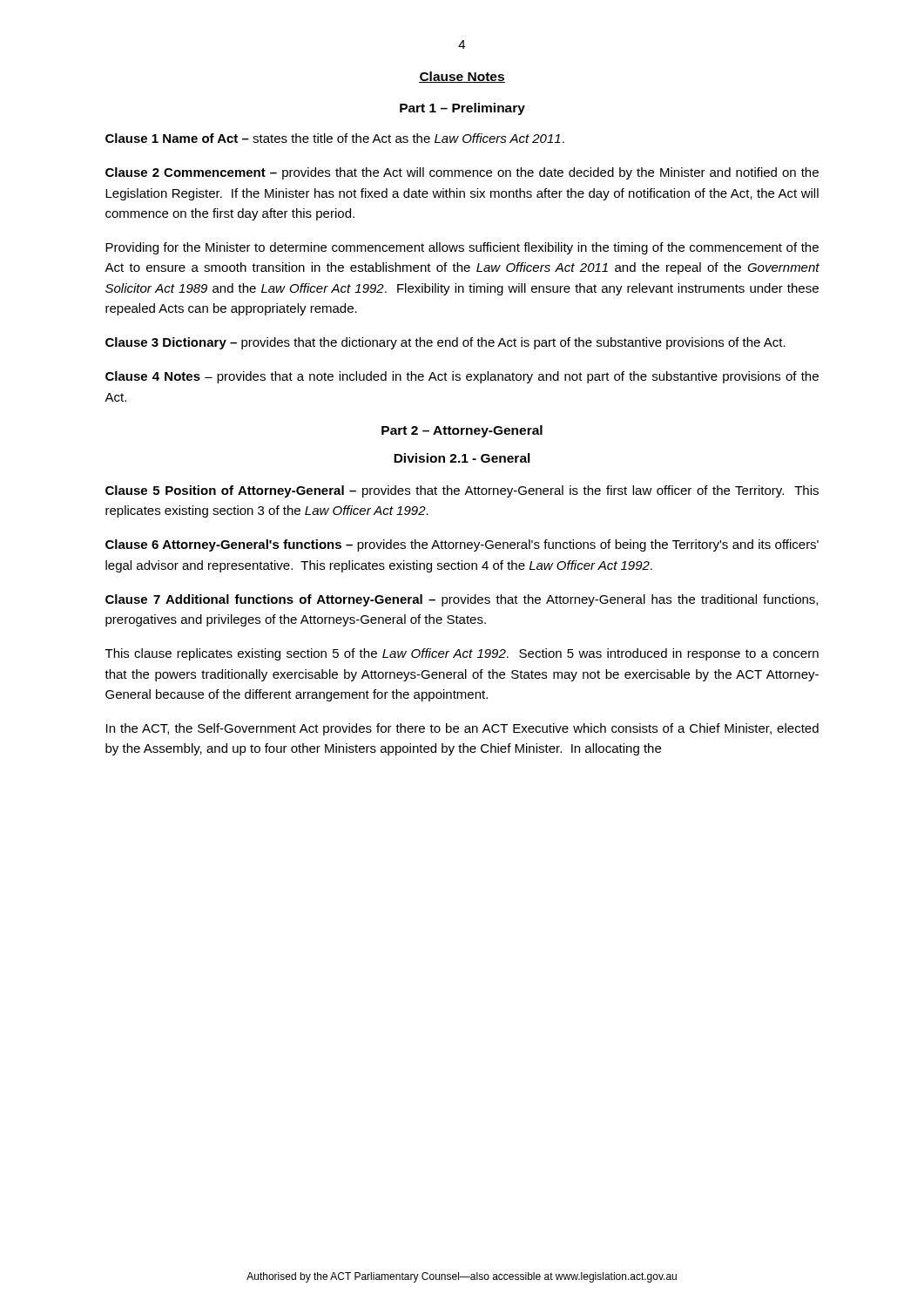Point to the element starting "Clause 5 Position of"
The width and height of the screenshot is (924, 1307).
coord(462,500)
